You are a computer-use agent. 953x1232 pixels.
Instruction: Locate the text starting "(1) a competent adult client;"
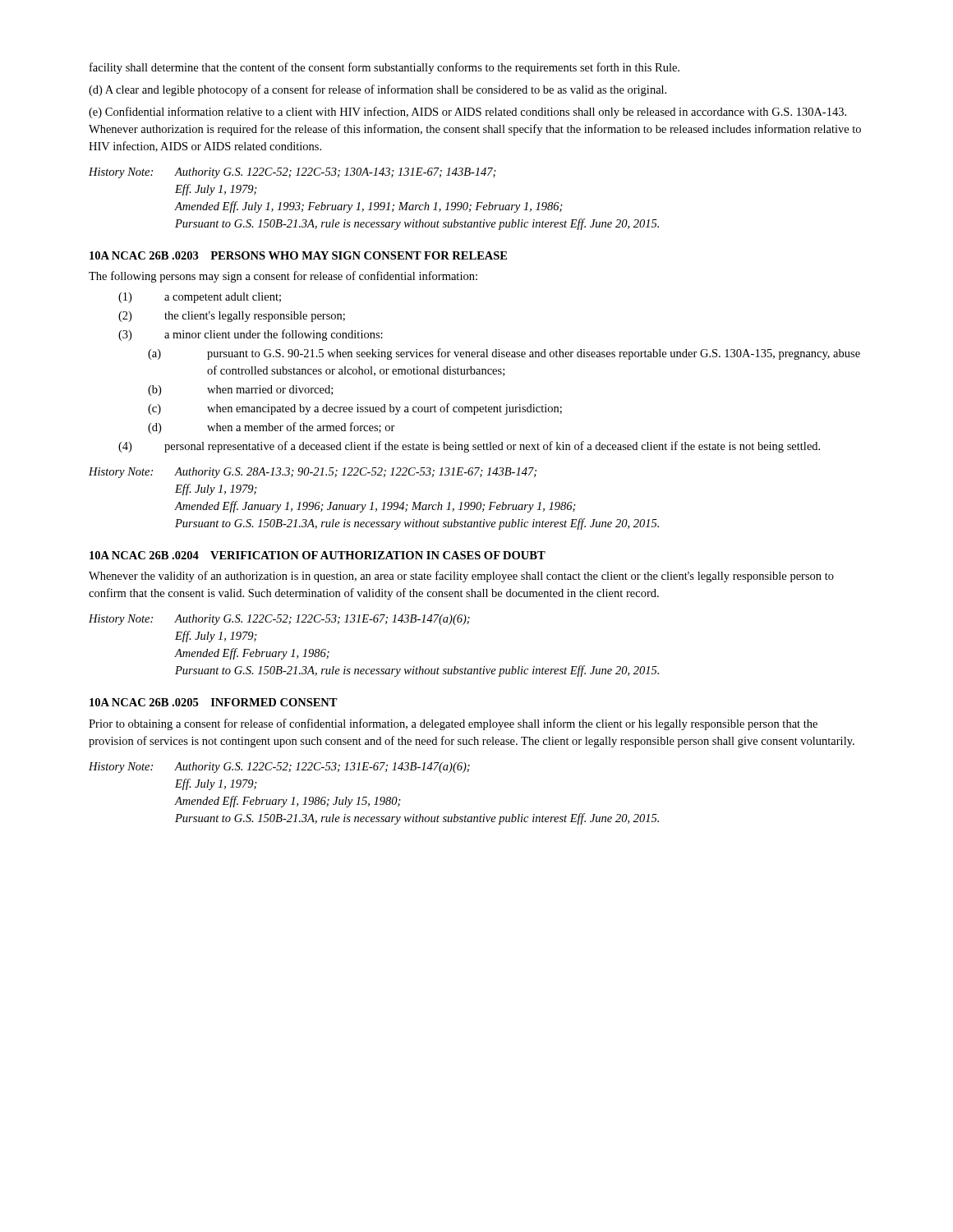click(x=200, y=298)
